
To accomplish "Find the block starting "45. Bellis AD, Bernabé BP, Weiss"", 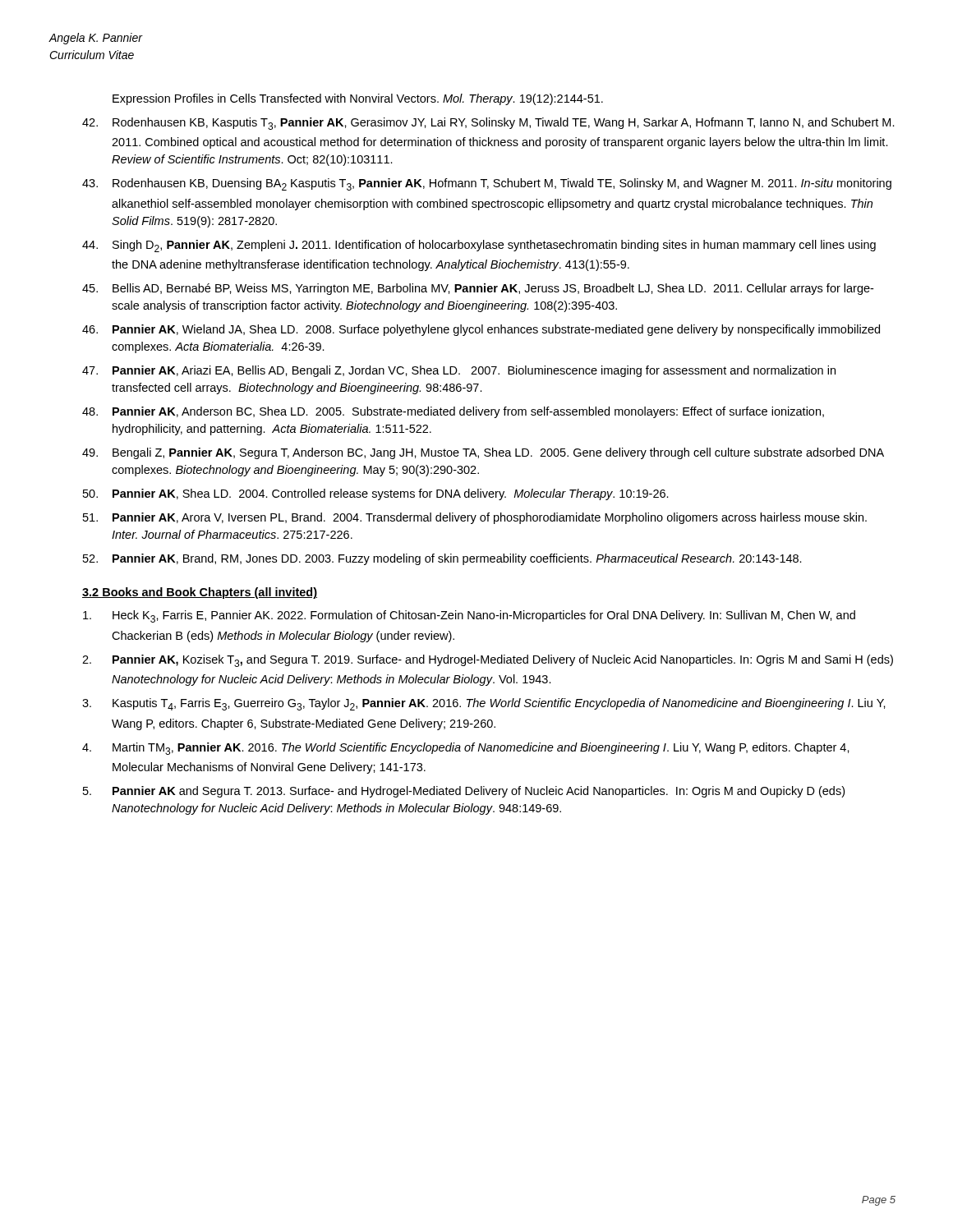I will click(x=489, y=298).
